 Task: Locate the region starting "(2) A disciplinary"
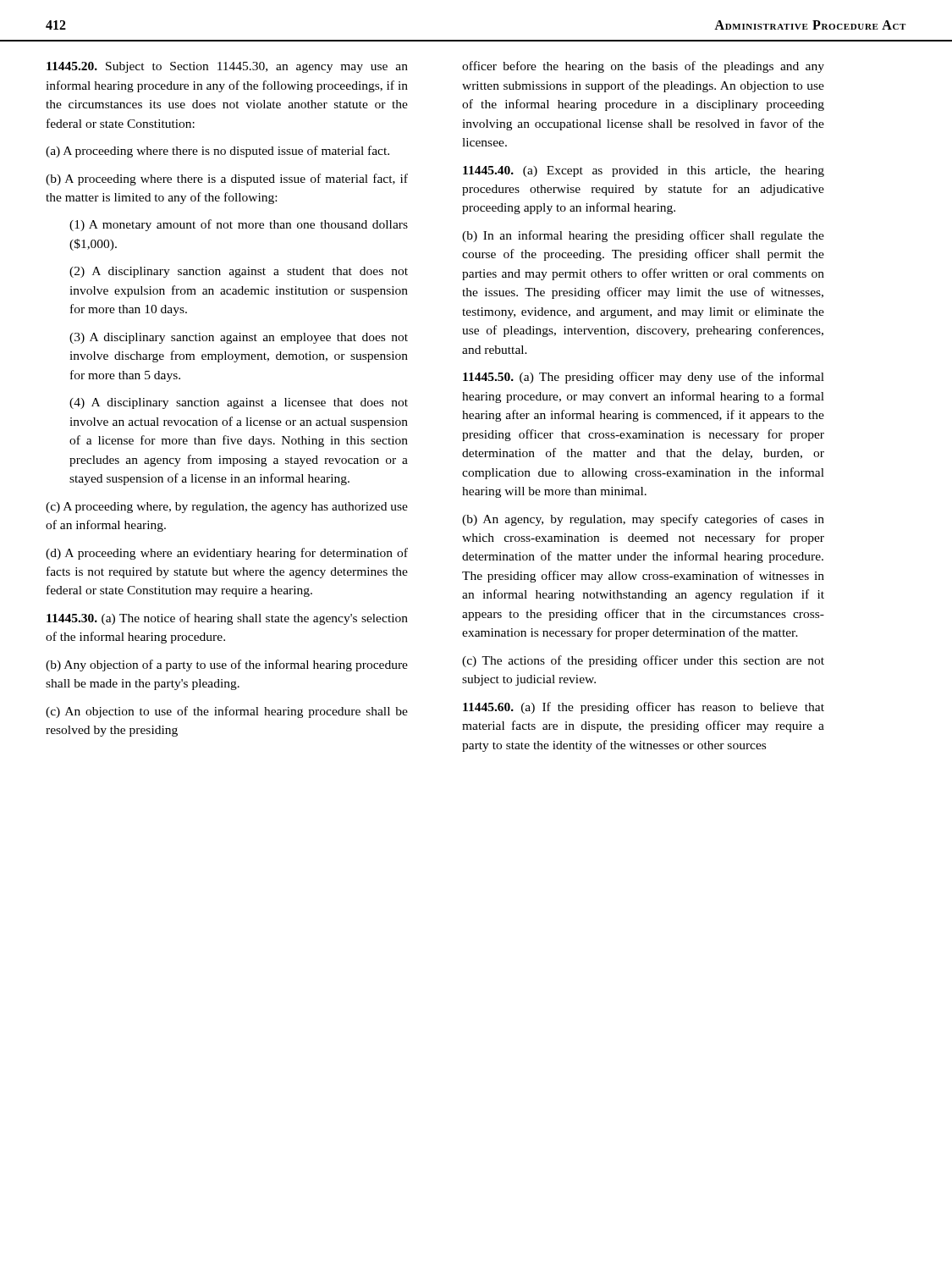tap(239, 291)
